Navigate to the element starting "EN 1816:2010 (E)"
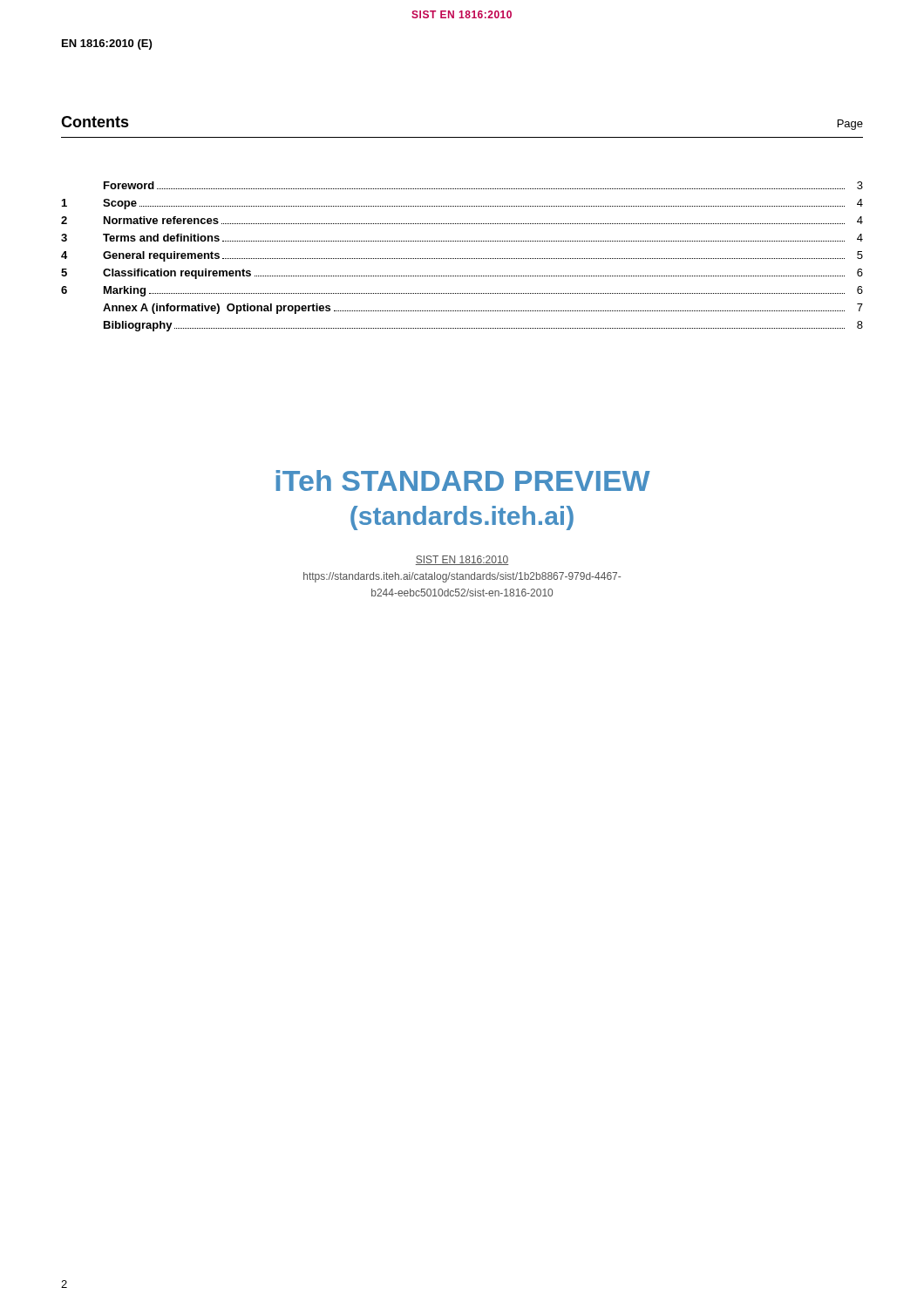 click(x=107, y=43)
